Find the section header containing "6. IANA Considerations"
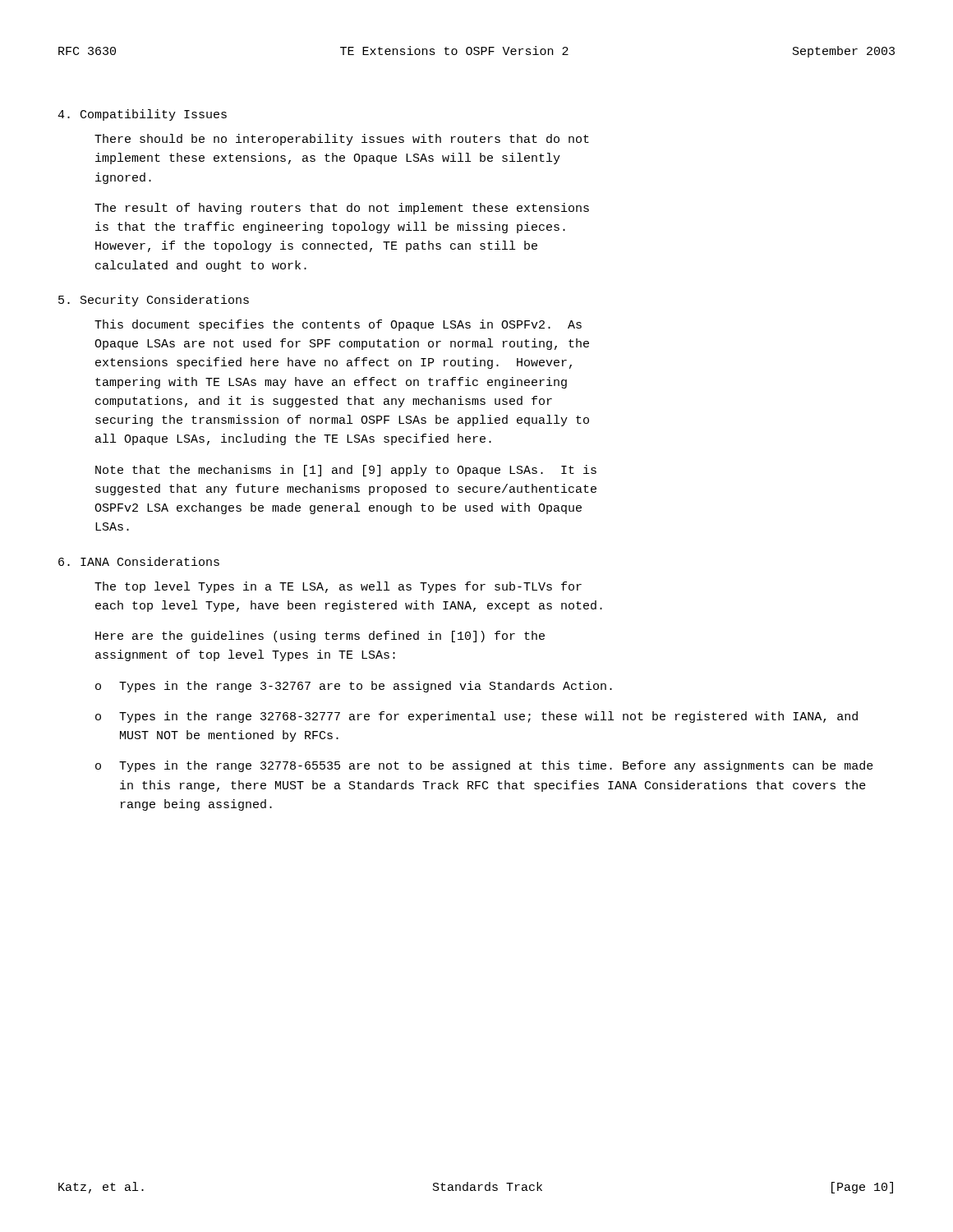The image size is (953, 1232). [x=139, y=563]
